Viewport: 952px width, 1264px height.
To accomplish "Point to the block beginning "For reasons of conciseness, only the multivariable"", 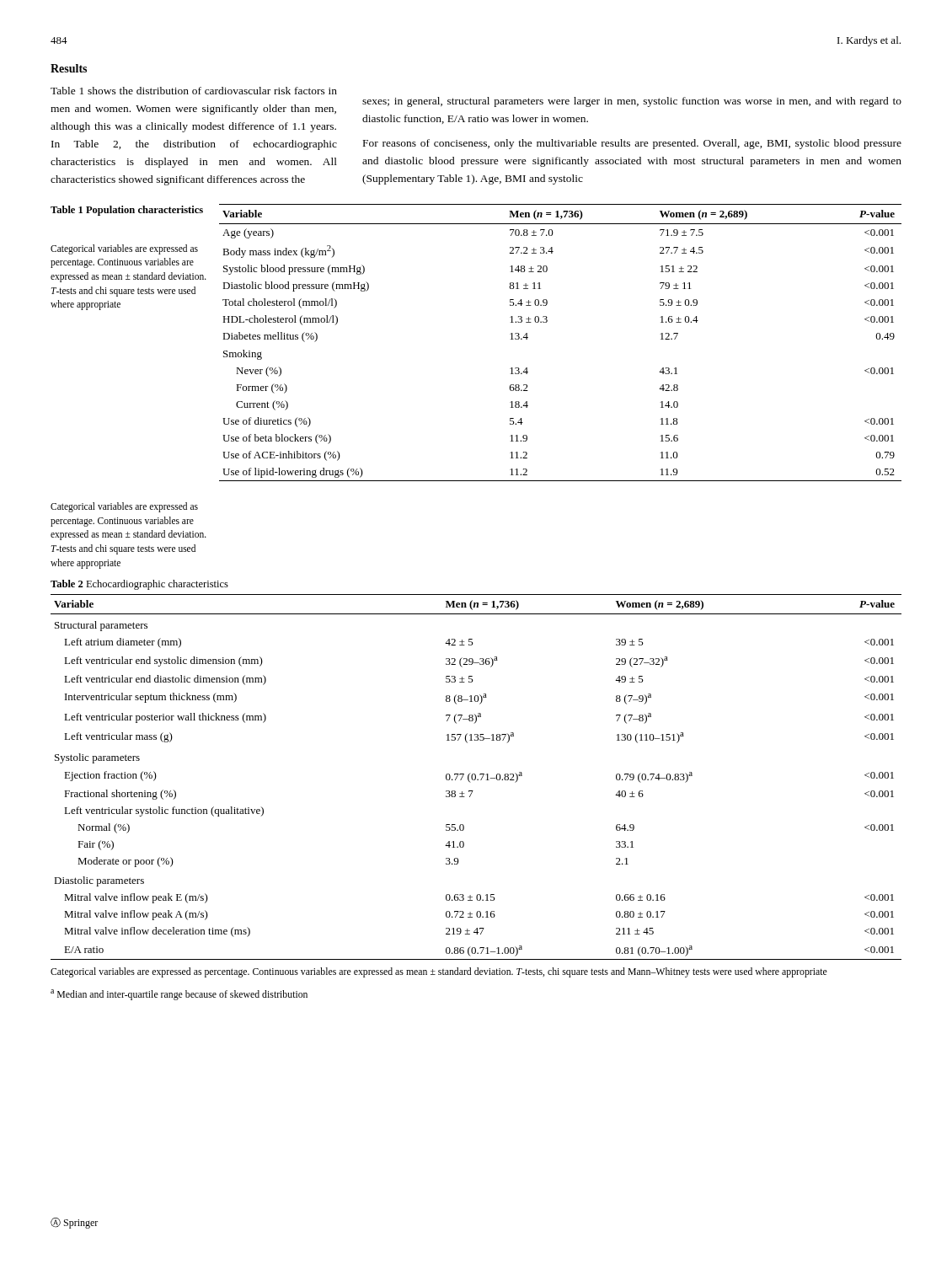I will pyautogui.click(x=632, y=160).
